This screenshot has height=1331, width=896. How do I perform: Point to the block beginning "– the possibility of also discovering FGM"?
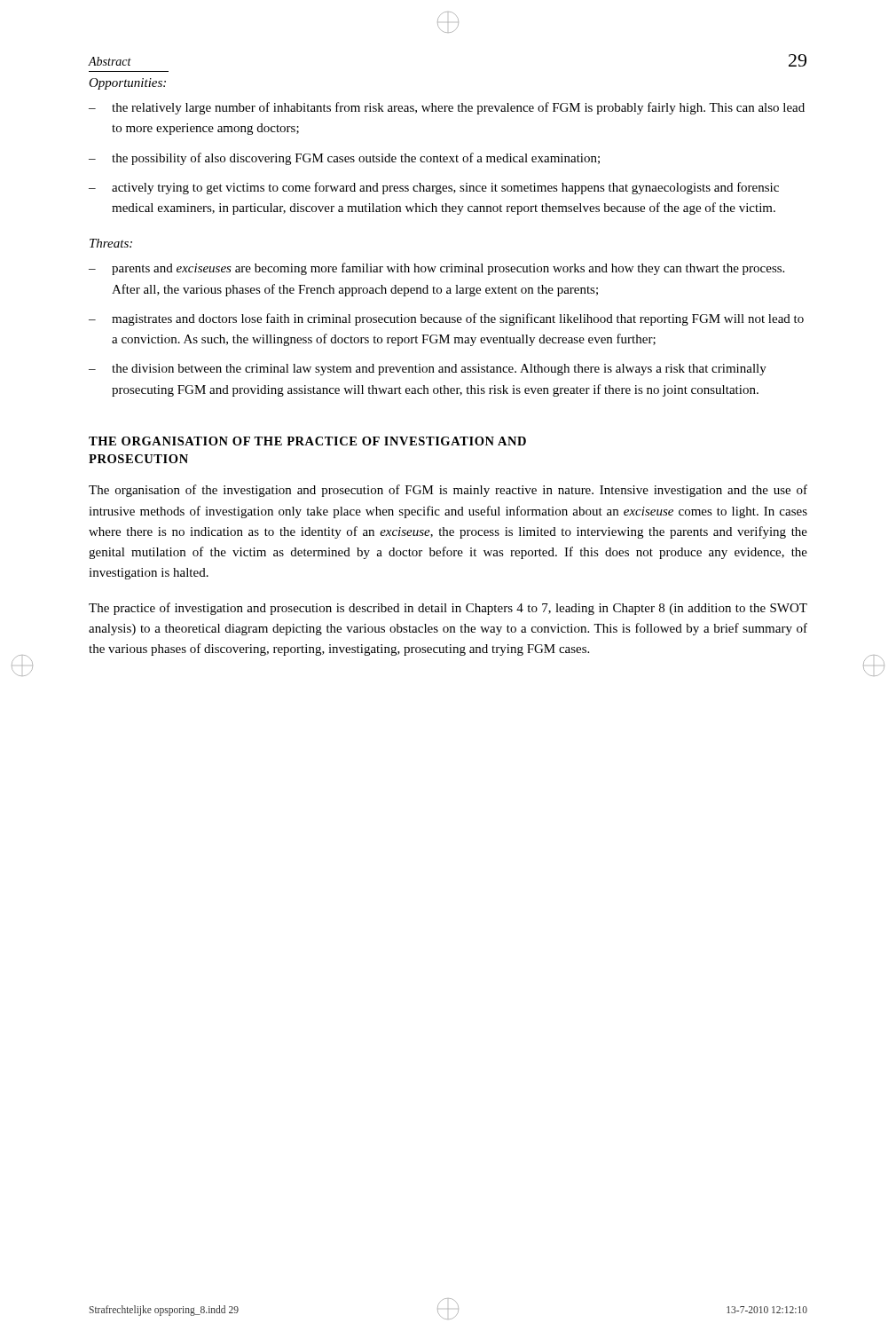tap(448, 158)
